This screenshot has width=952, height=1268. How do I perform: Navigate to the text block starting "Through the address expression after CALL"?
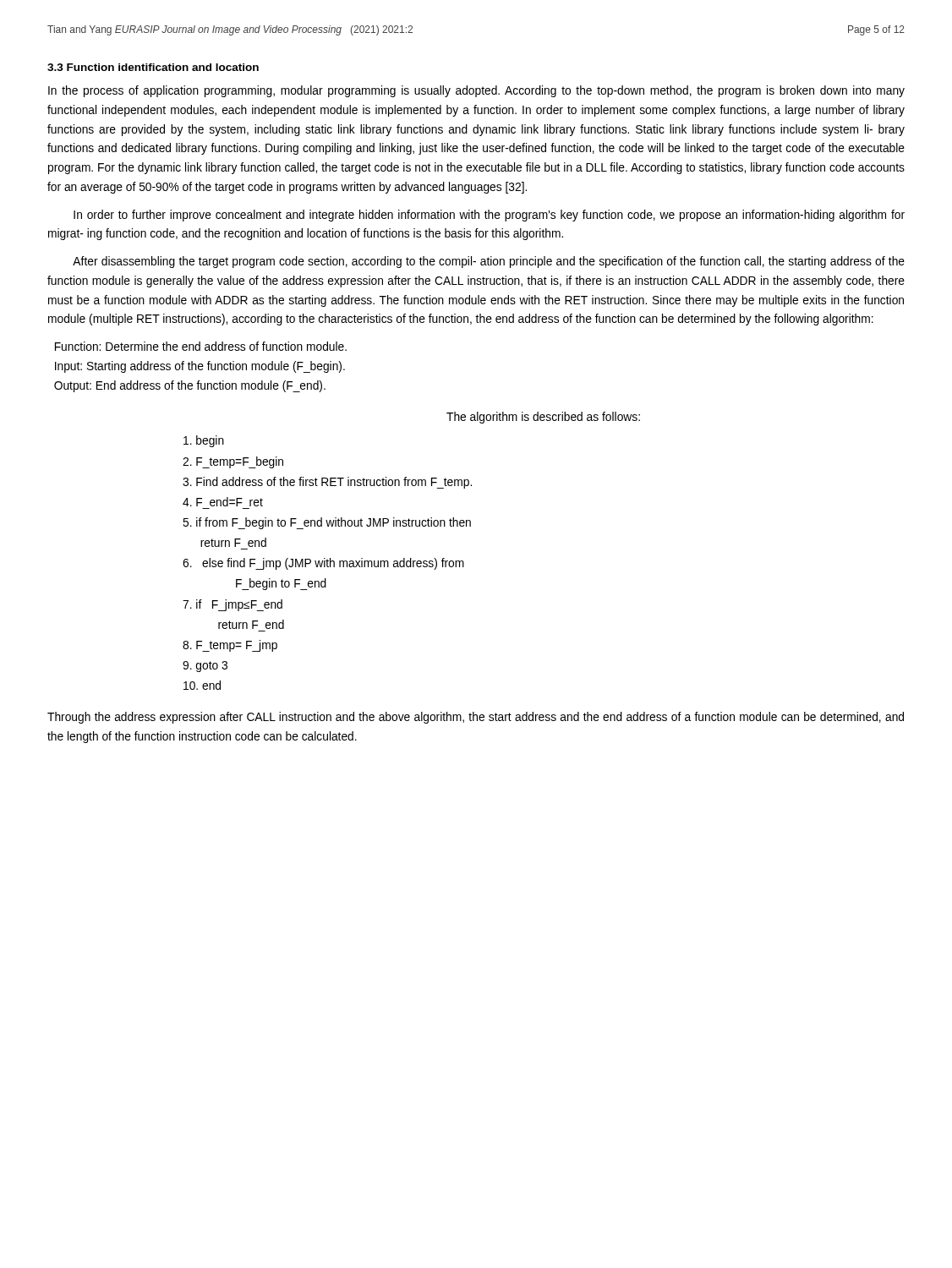(476, 727)
